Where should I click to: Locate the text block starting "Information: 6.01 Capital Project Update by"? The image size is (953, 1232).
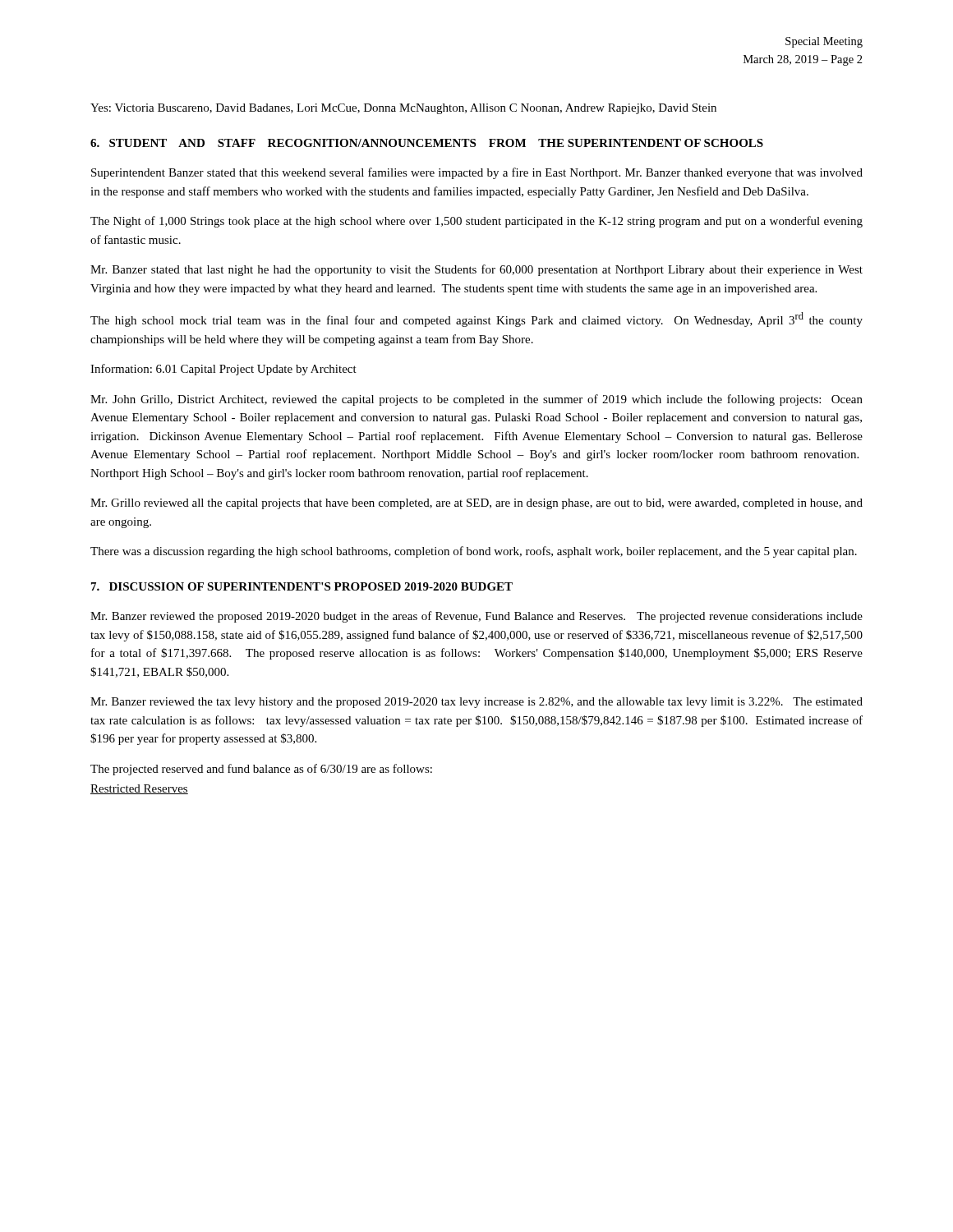223,369
